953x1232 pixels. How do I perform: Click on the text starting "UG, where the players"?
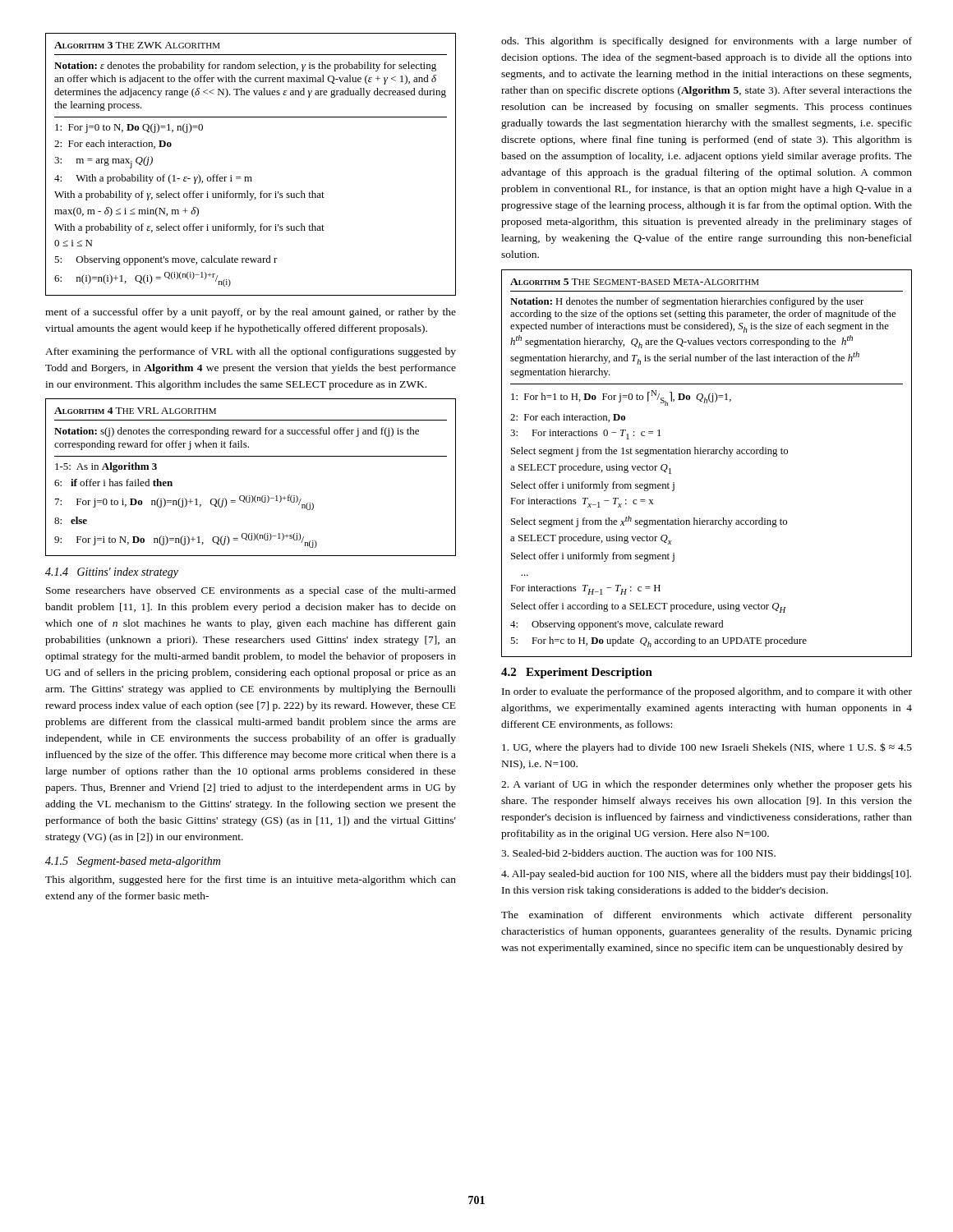pos(707,755)
